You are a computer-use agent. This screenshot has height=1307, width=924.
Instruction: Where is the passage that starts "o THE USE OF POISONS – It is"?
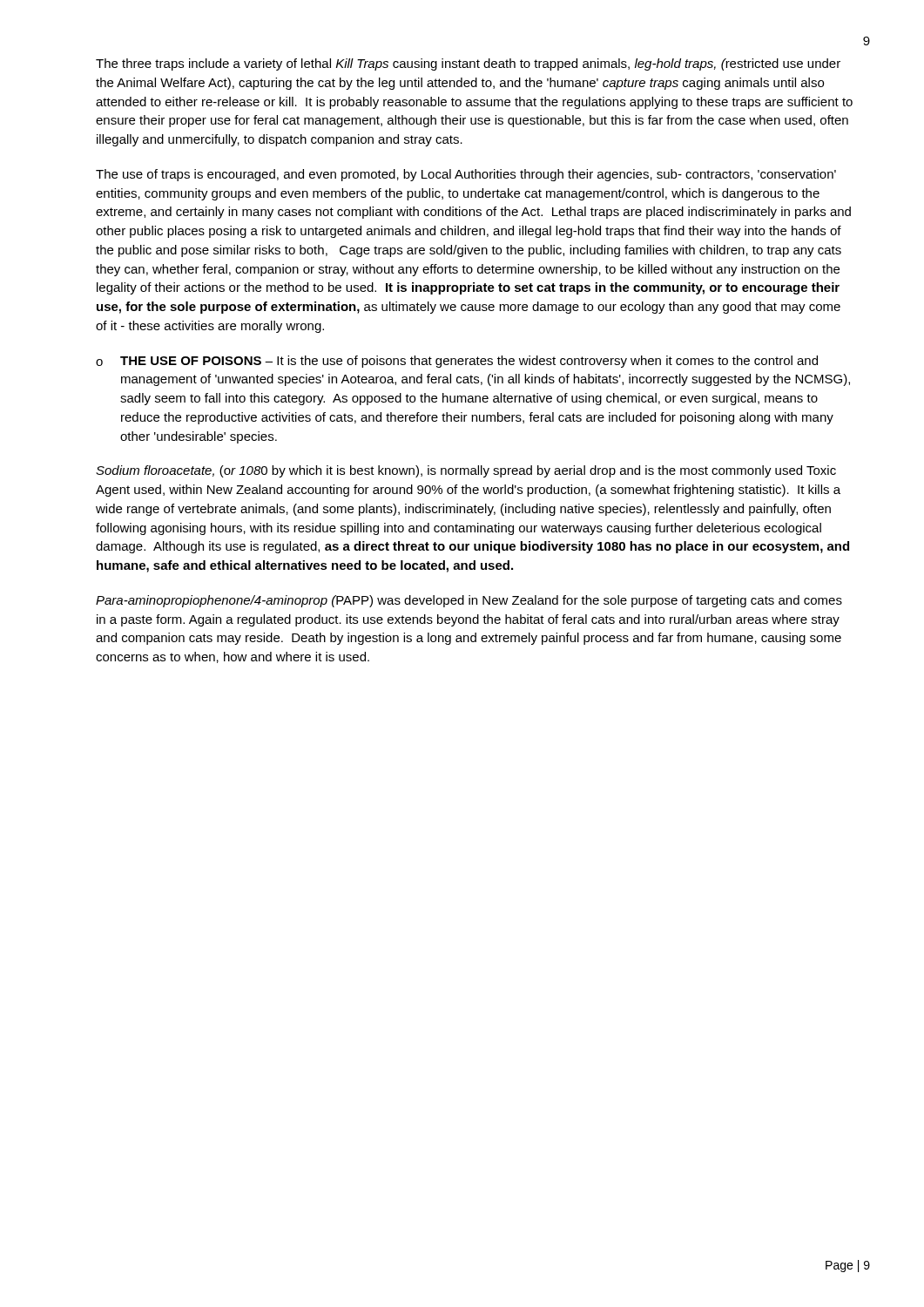(475, 398)
